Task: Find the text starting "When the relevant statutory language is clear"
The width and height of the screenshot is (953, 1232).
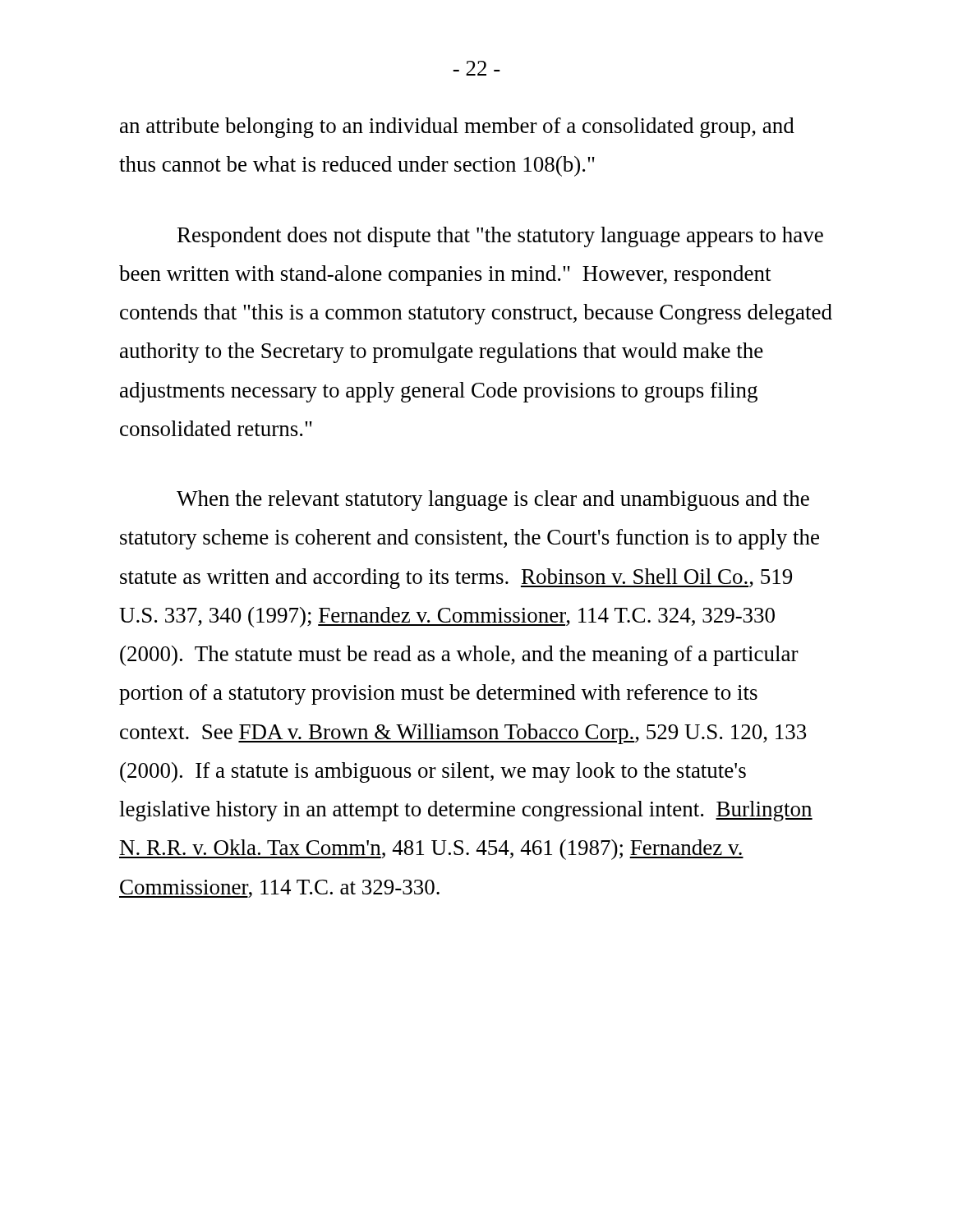Action: point(469,693)
